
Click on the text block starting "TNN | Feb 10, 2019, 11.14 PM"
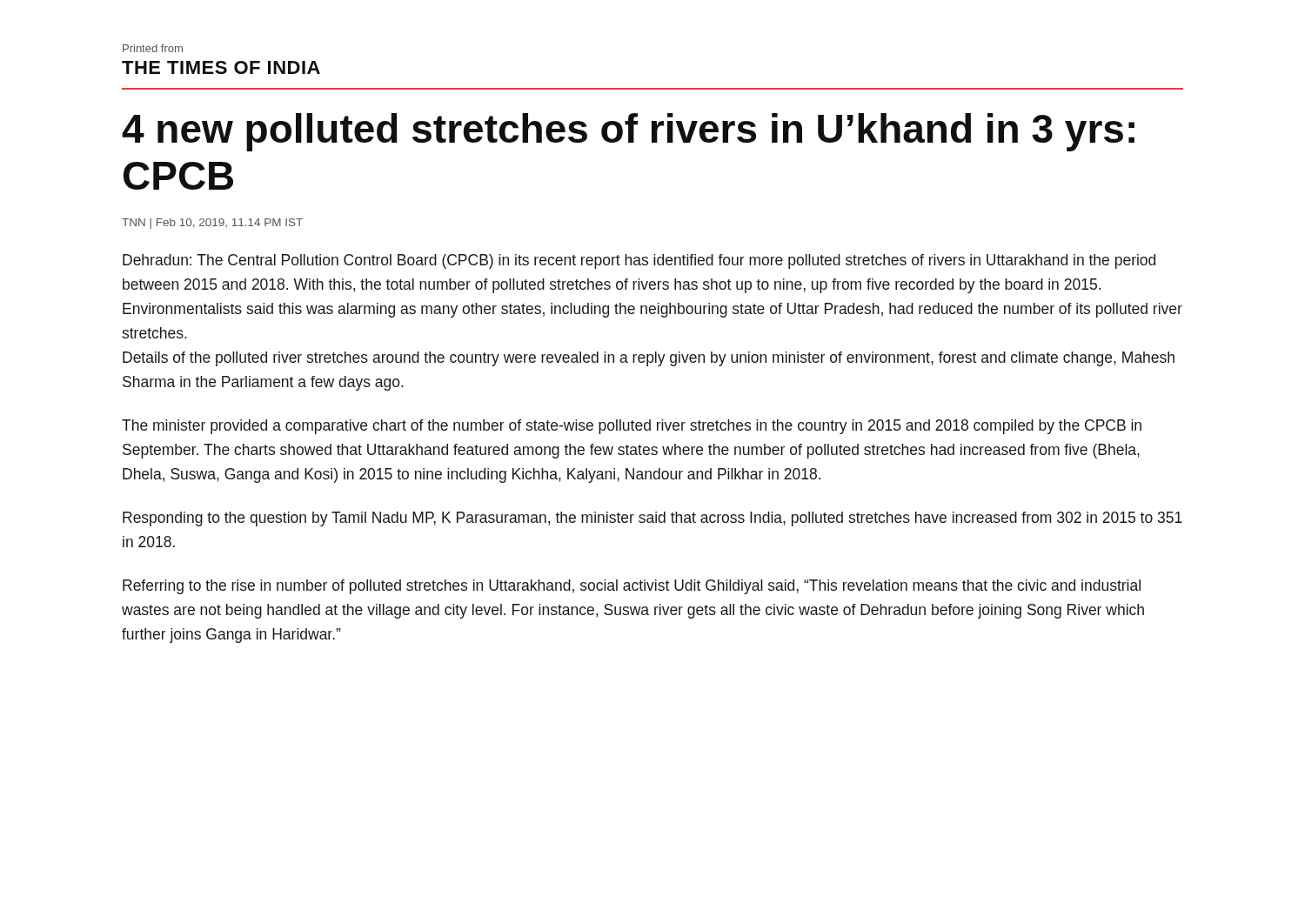(212, 222)
